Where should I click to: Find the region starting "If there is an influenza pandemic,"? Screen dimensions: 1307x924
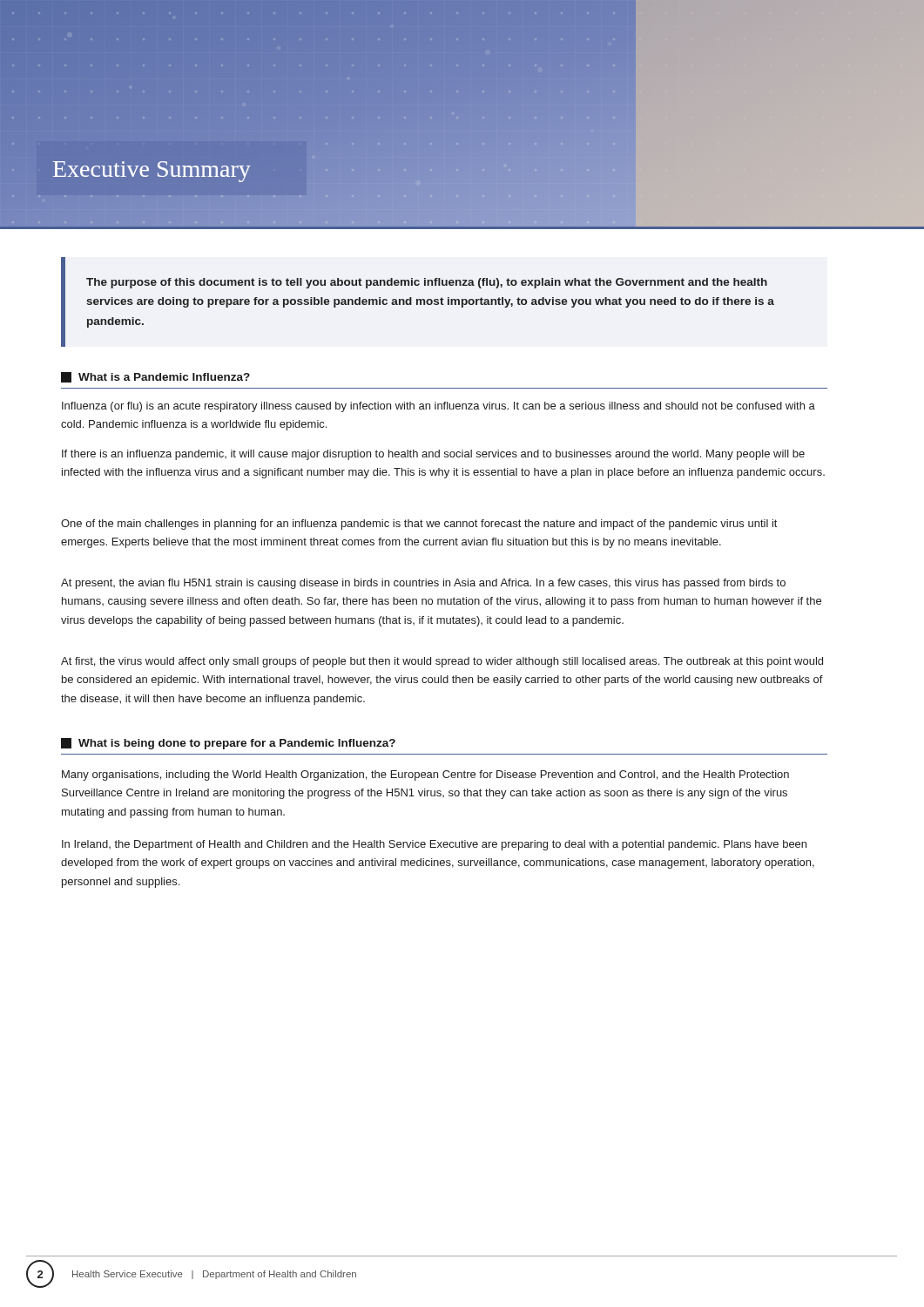coord(443,463)
